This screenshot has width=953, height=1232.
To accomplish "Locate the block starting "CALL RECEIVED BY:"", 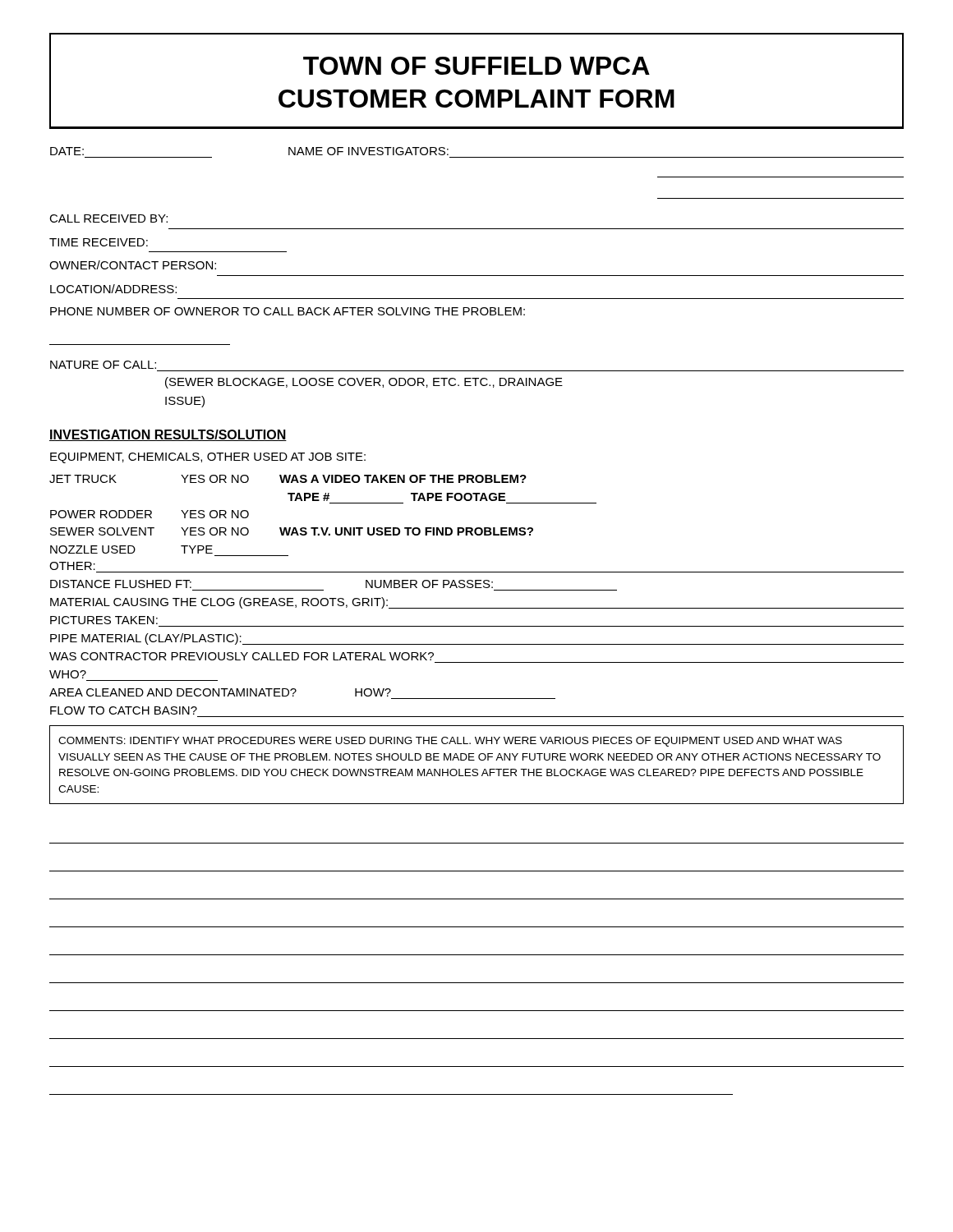I will click(476, 276).
